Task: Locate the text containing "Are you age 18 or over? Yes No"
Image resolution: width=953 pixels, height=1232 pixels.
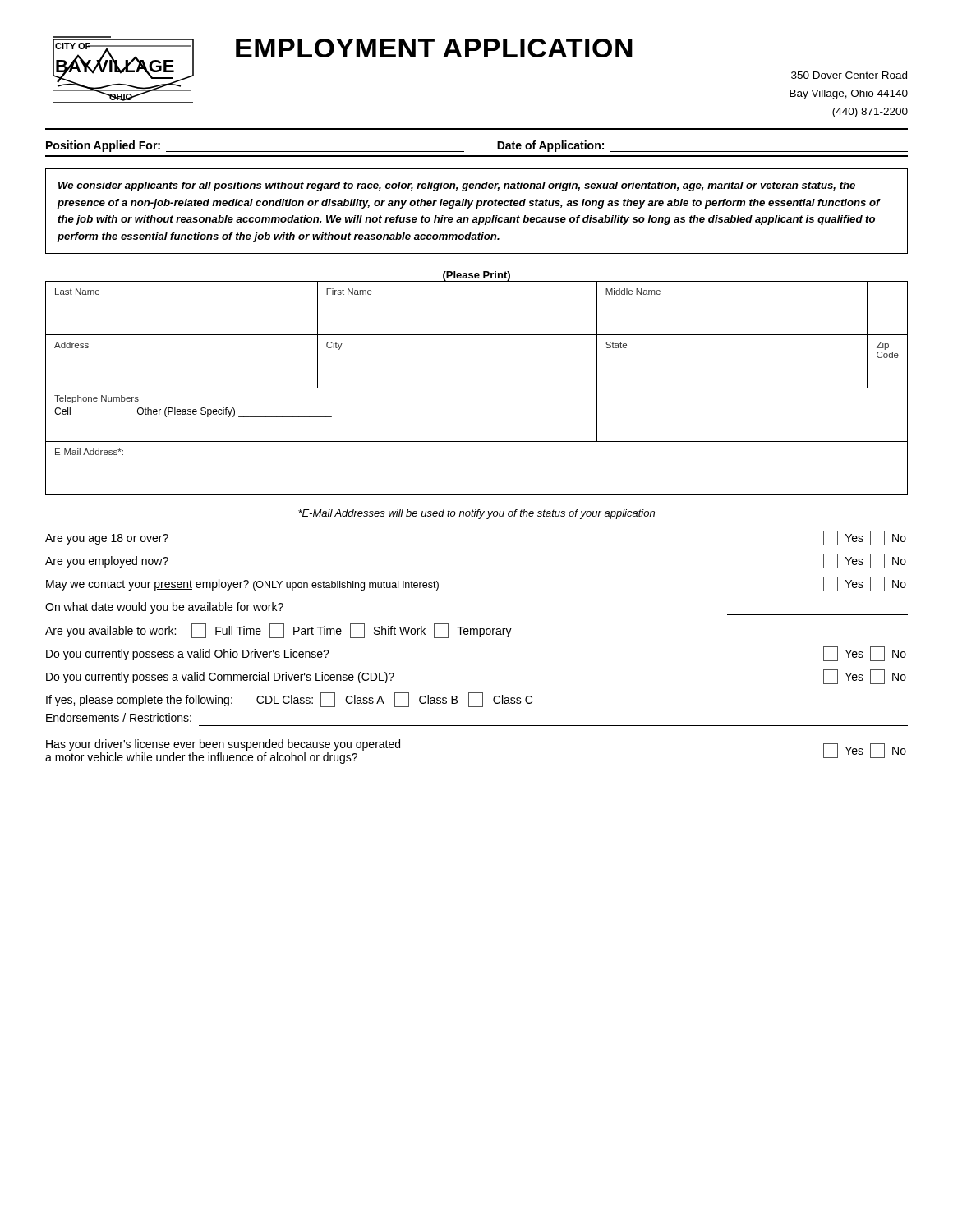Action: [104, 538]
